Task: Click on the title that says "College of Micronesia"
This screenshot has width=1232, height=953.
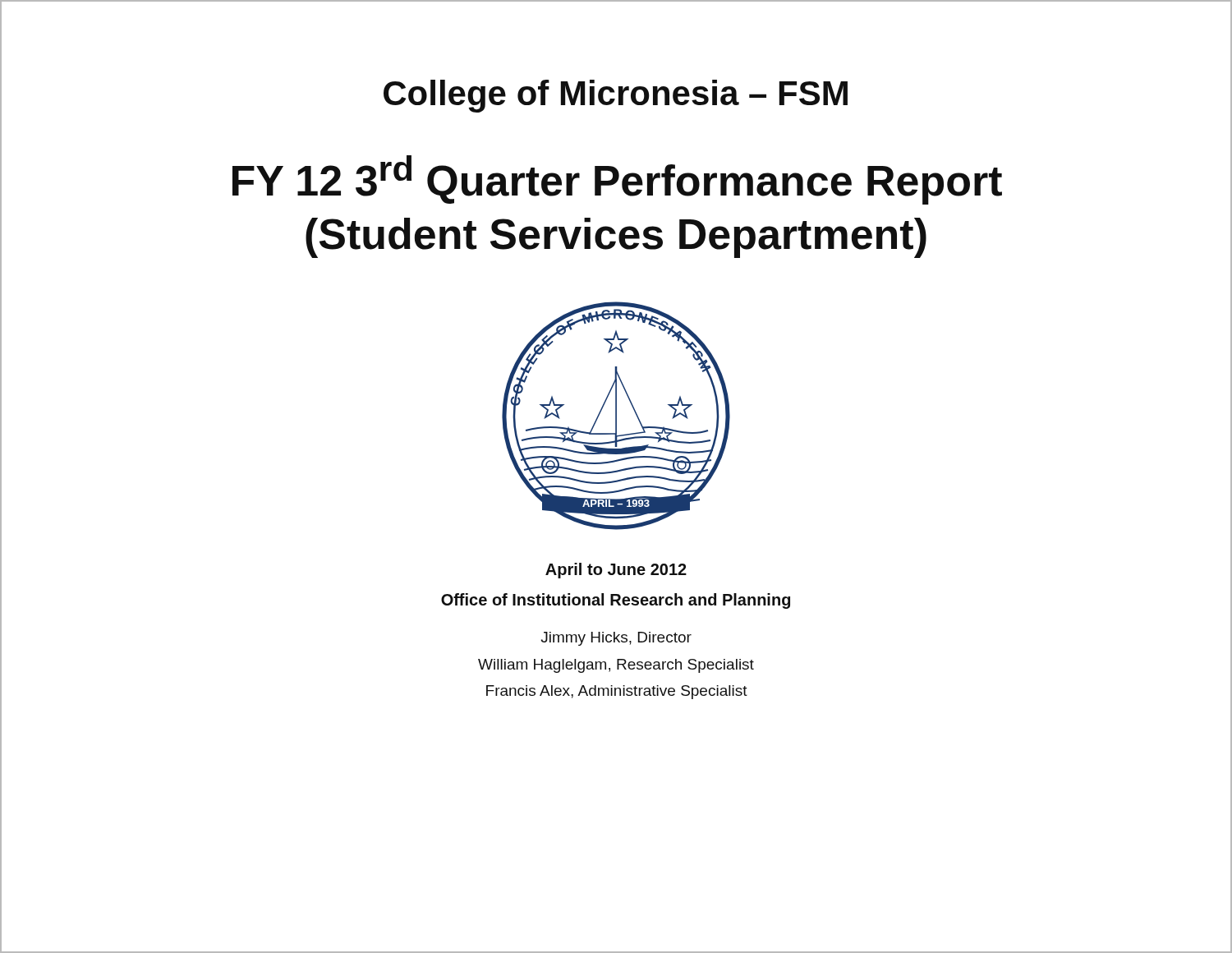Action: point(616,93)
